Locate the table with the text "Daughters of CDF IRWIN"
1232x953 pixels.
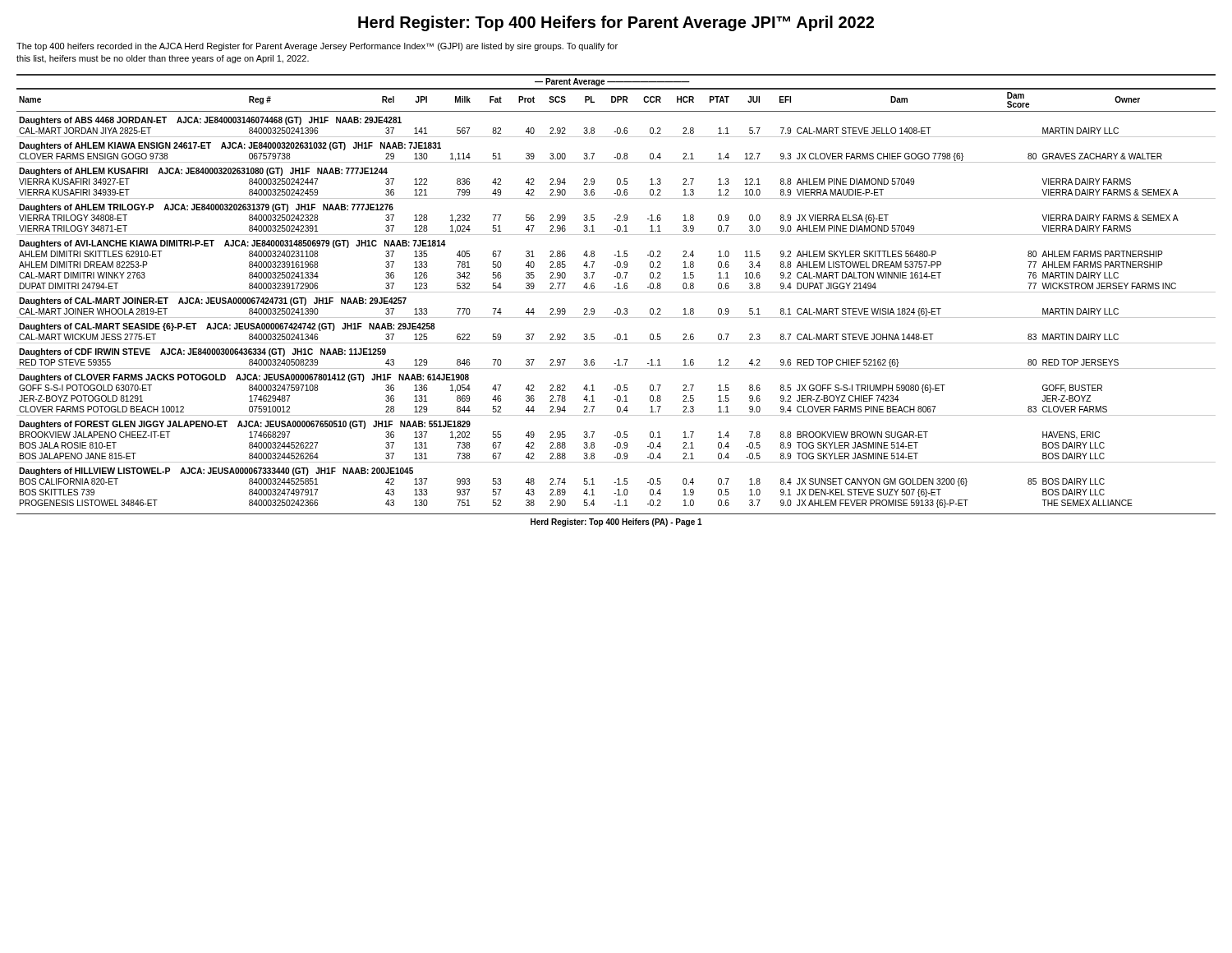(616, 291)
